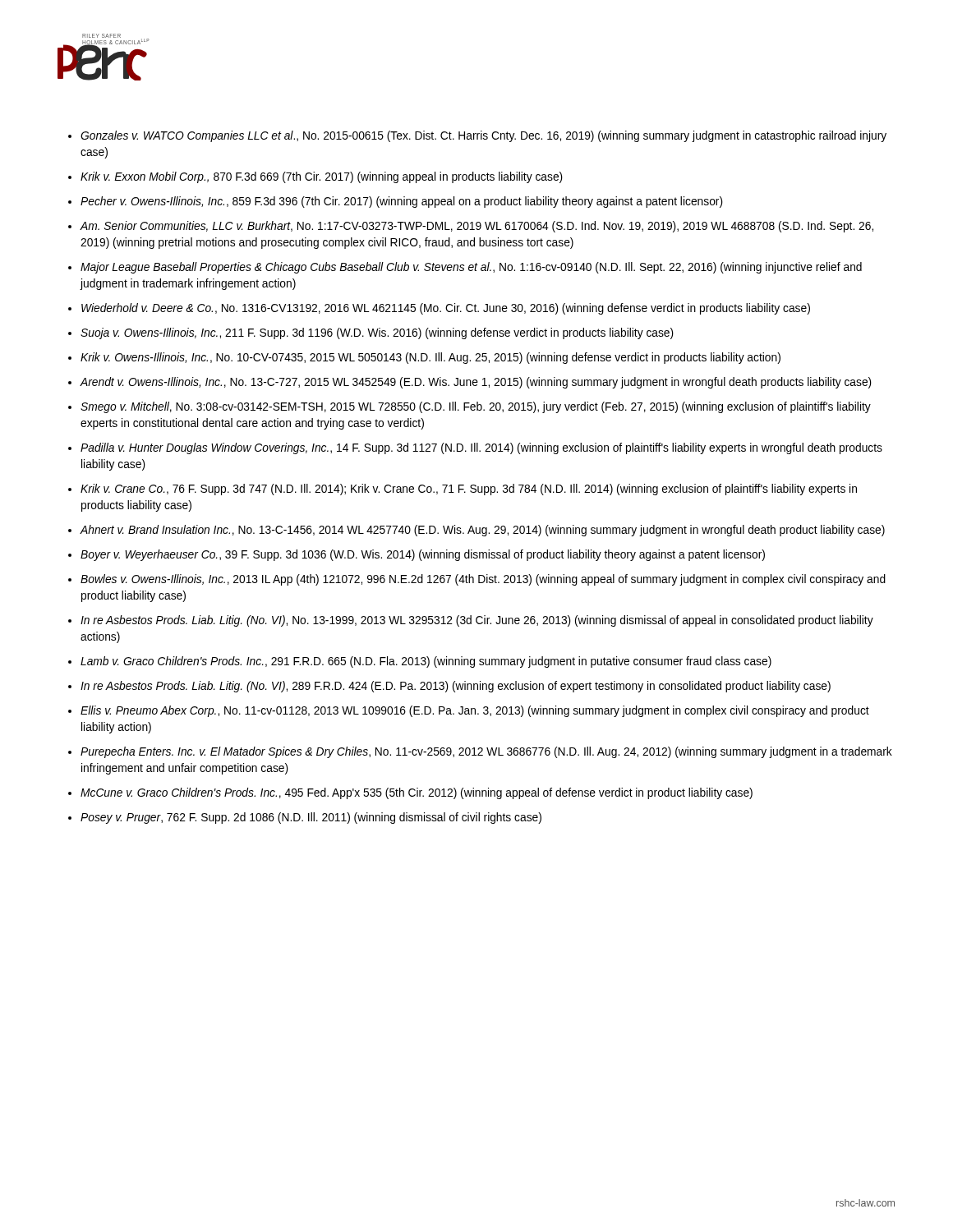Where is the passage that starts "Ahnert v. Brand Insulation Inc., No. 13-C-1456, 2014"?
Viewport: 953px width, 1232px height.
click(483, 530)
